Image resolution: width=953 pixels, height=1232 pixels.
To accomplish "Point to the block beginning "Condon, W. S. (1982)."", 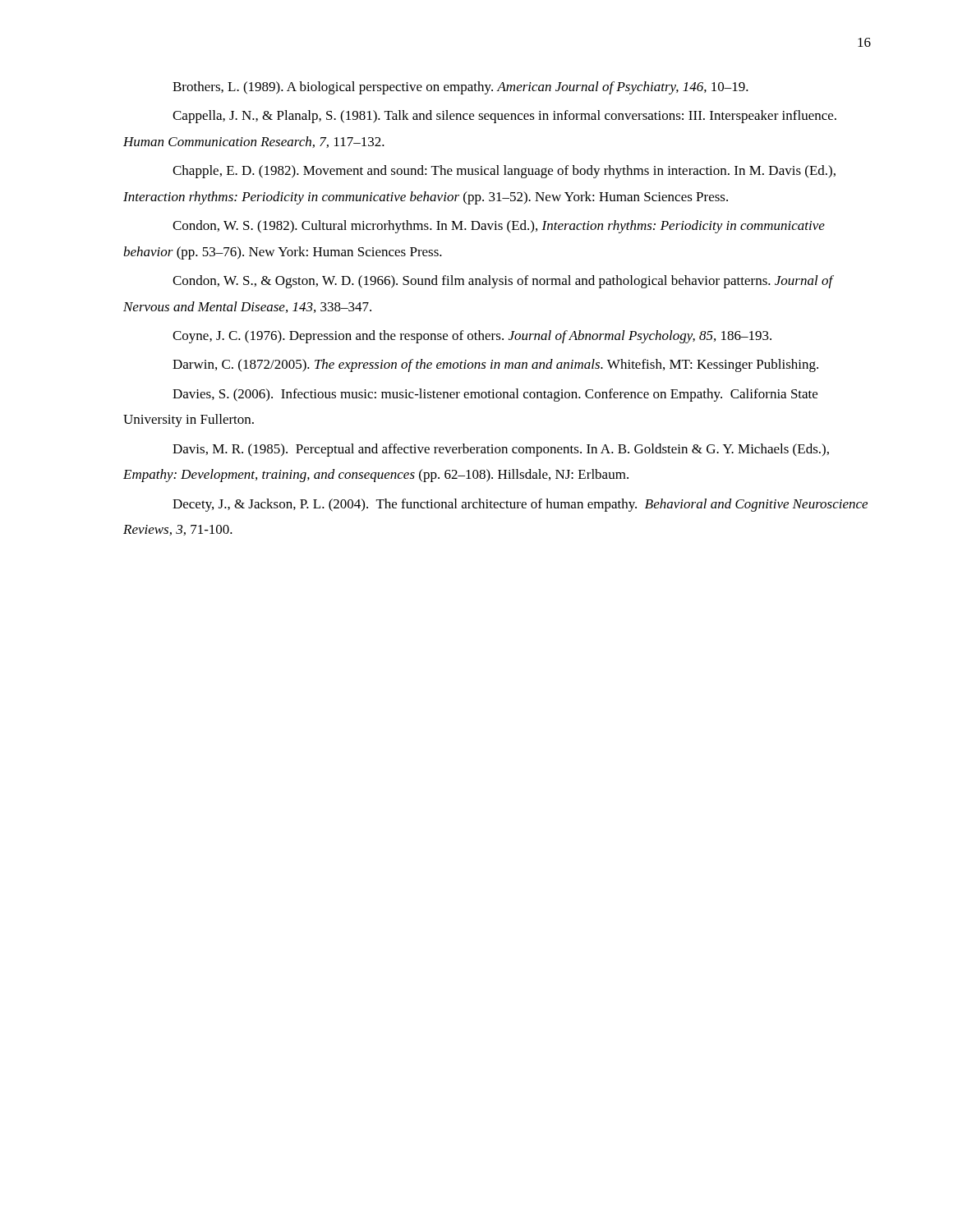I will (x=474, y=239).
